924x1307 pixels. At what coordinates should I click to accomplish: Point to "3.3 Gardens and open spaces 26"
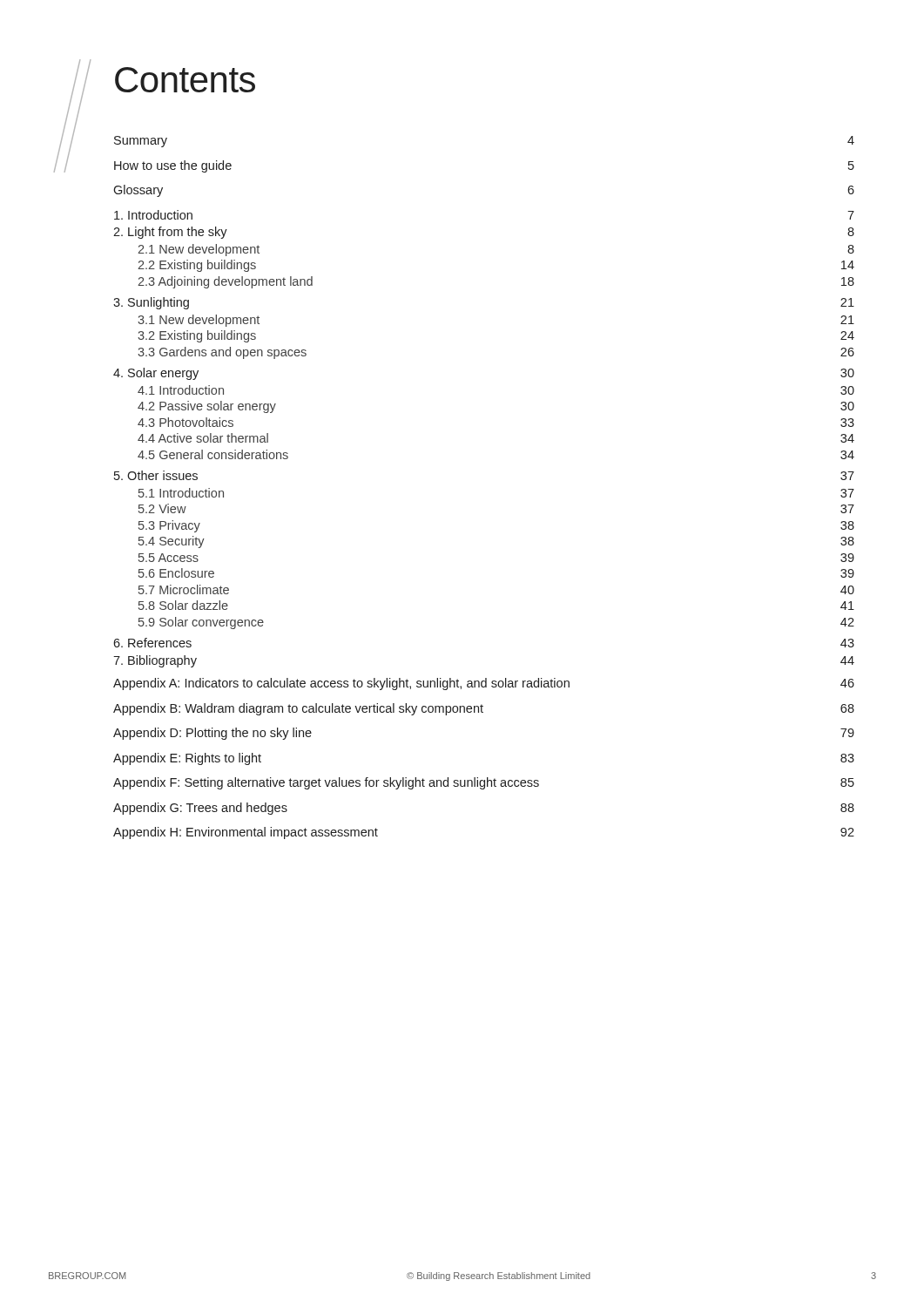tap(220, 352)
